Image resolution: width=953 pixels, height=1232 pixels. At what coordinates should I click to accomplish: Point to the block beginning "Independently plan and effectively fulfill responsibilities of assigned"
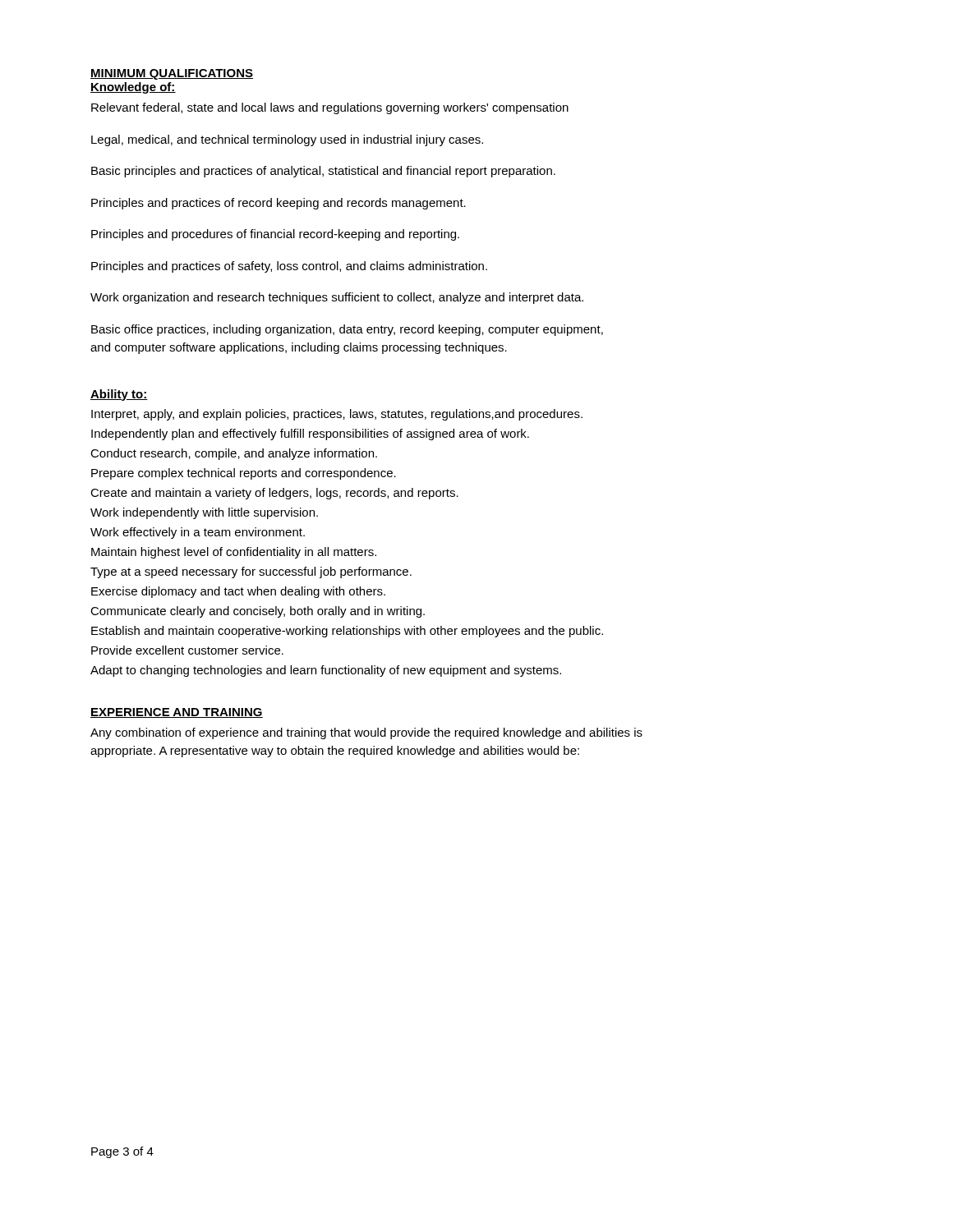[310, 433]
